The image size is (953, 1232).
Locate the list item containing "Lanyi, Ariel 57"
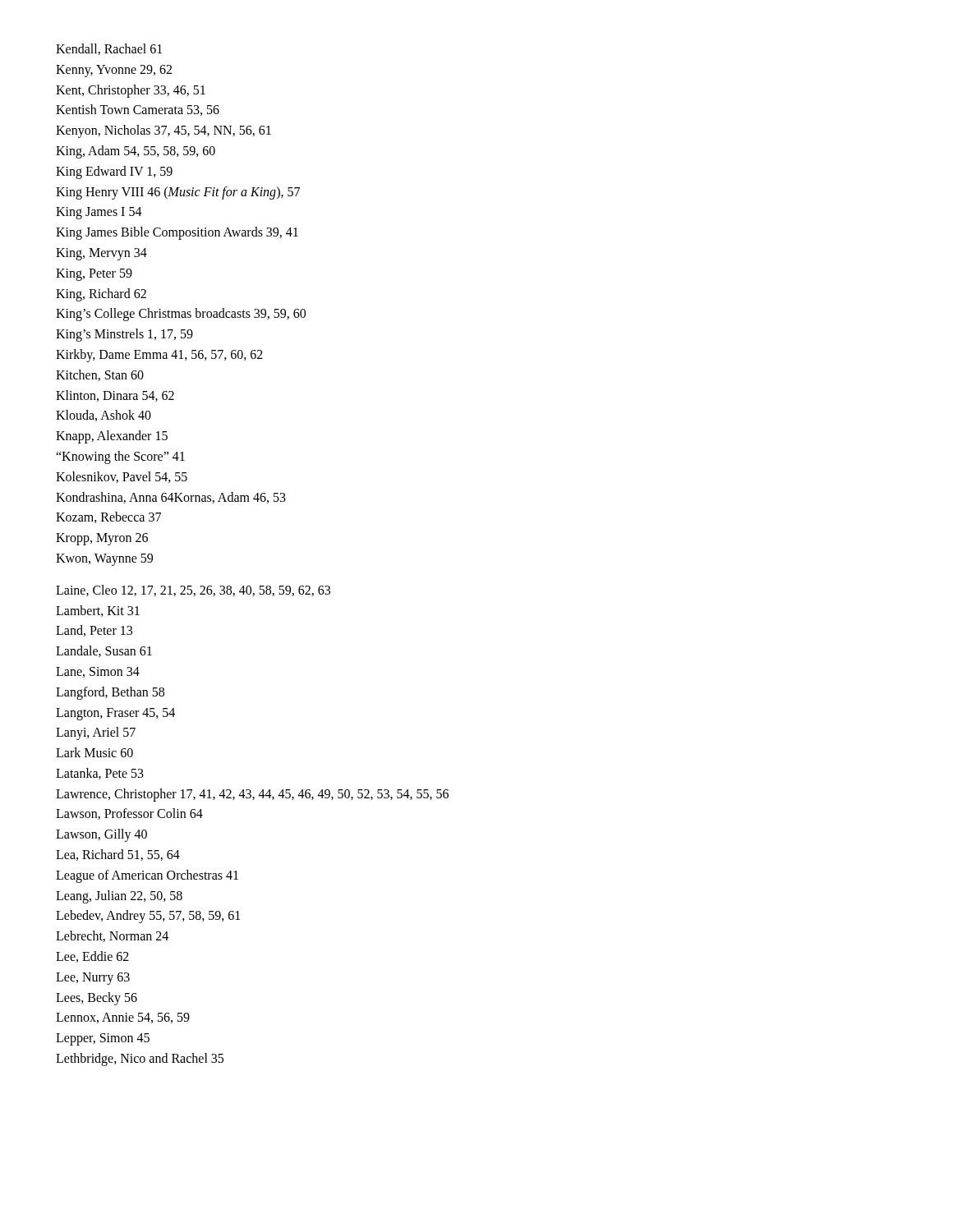(x=96, y=732)
